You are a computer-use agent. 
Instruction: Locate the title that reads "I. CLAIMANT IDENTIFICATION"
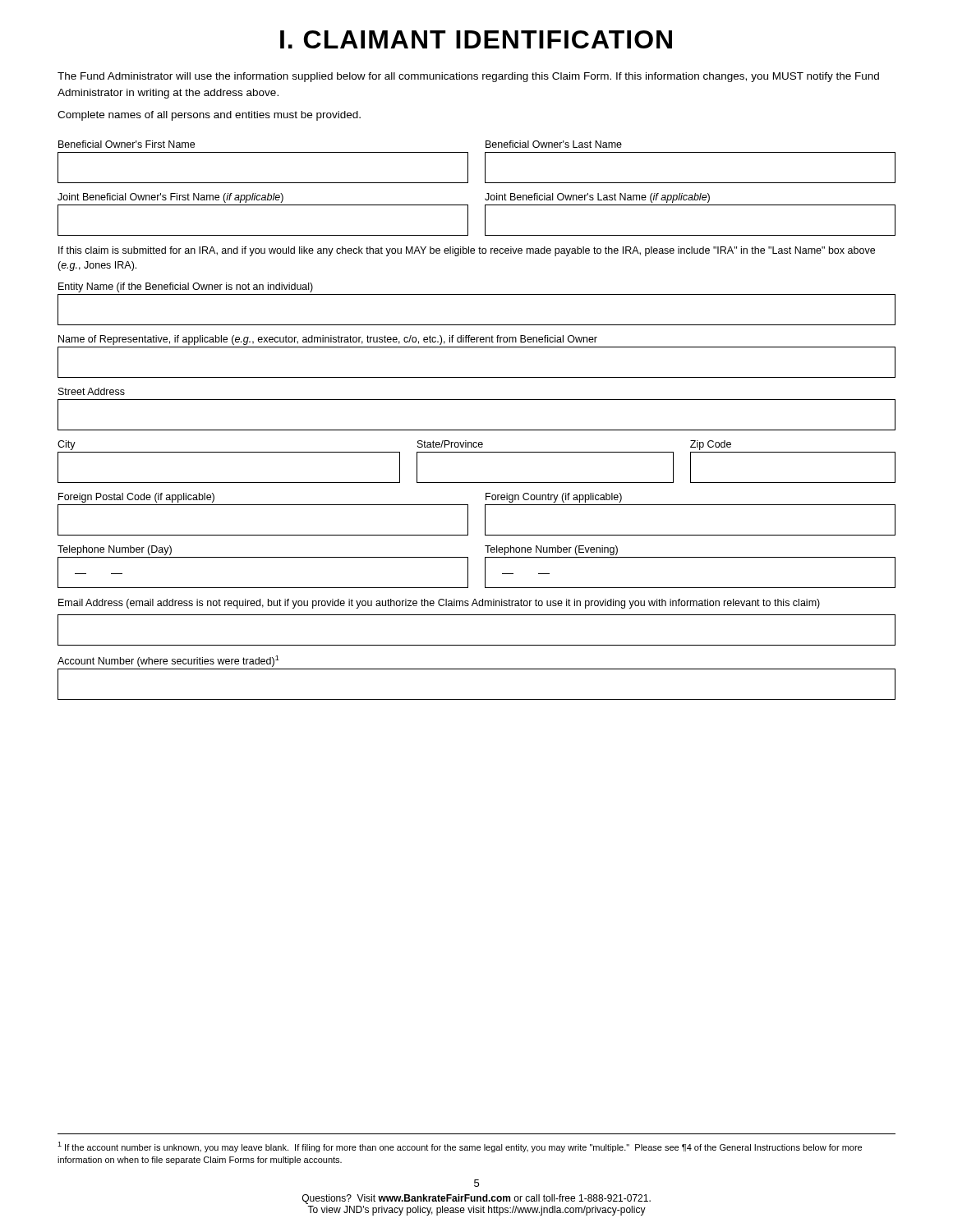point(476,39)
